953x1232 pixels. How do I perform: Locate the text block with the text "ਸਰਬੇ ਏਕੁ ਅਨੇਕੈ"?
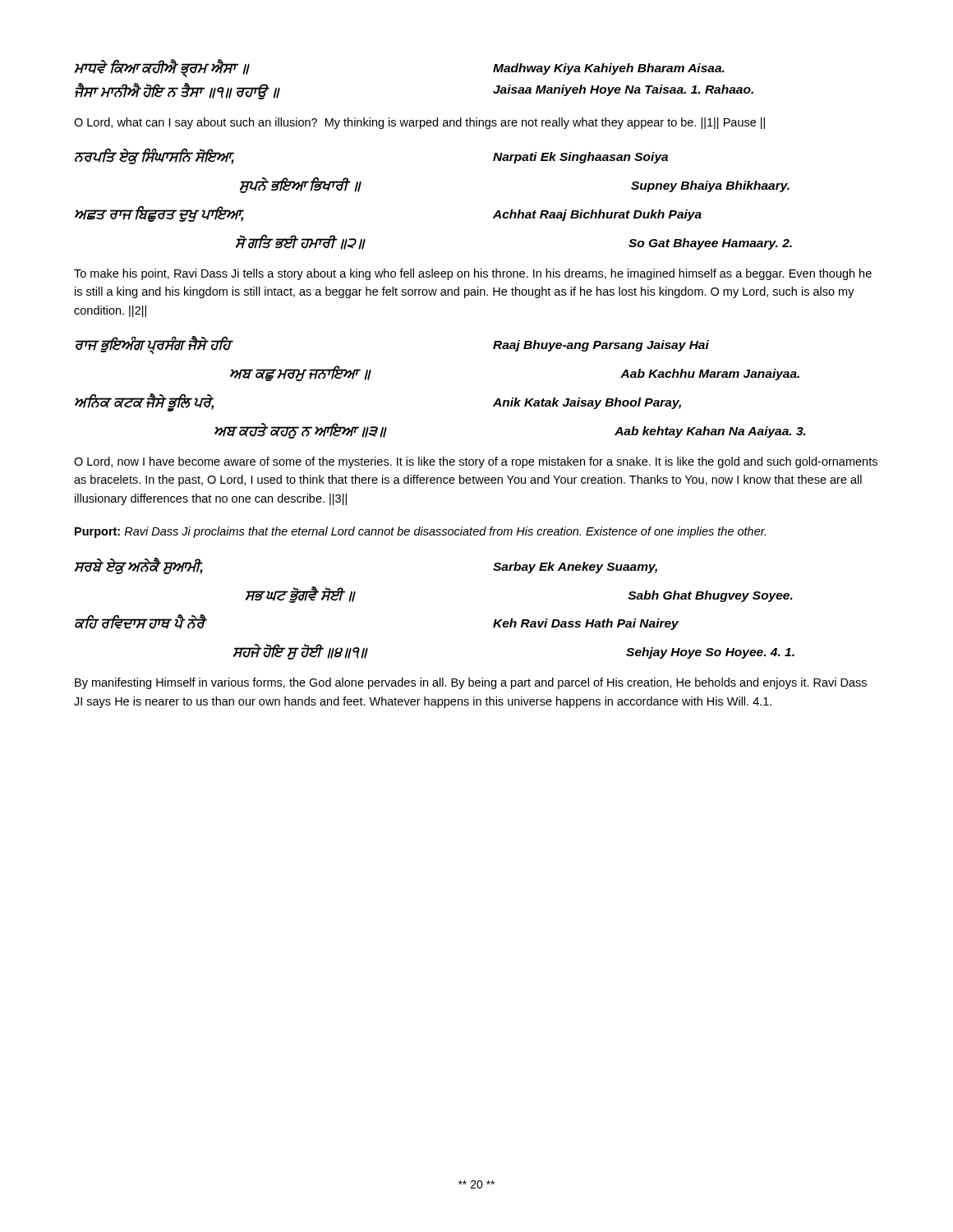144,565
